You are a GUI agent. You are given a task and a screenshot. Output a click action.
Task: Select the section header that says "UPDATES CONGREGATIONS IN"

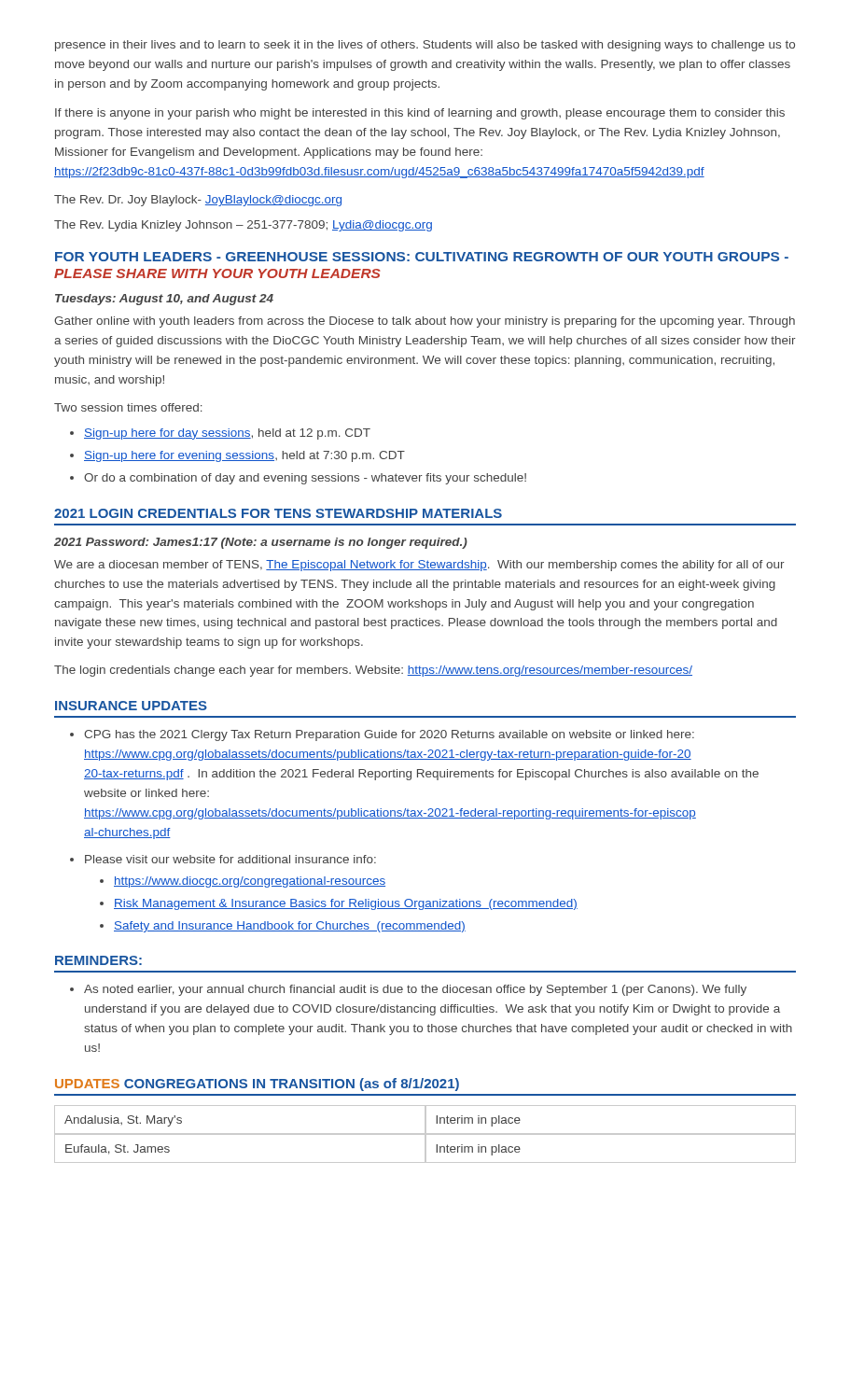coord(257,1083)
